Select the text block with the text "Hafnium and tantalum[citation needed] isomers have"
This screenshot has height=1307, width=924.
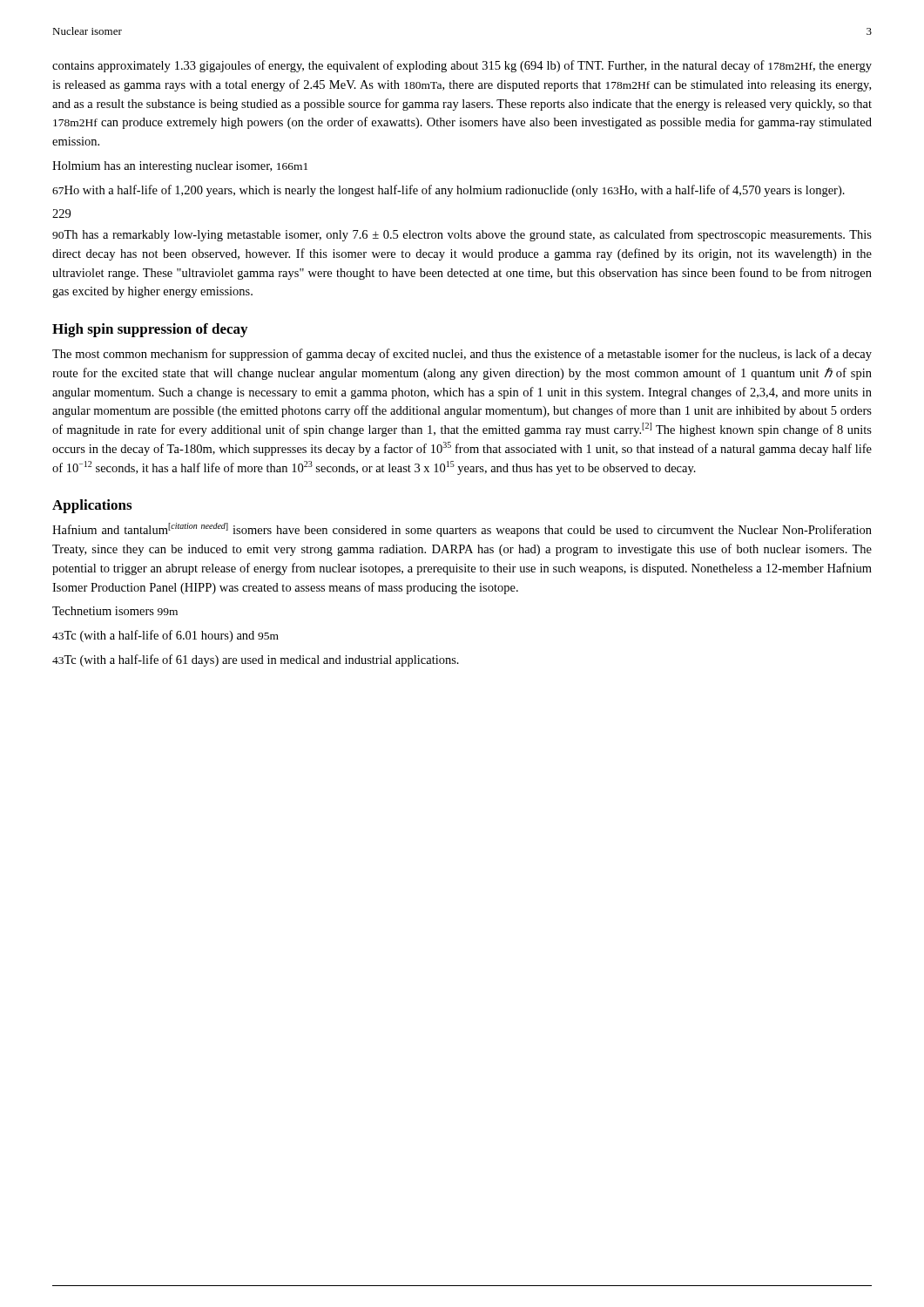(462, 559)
